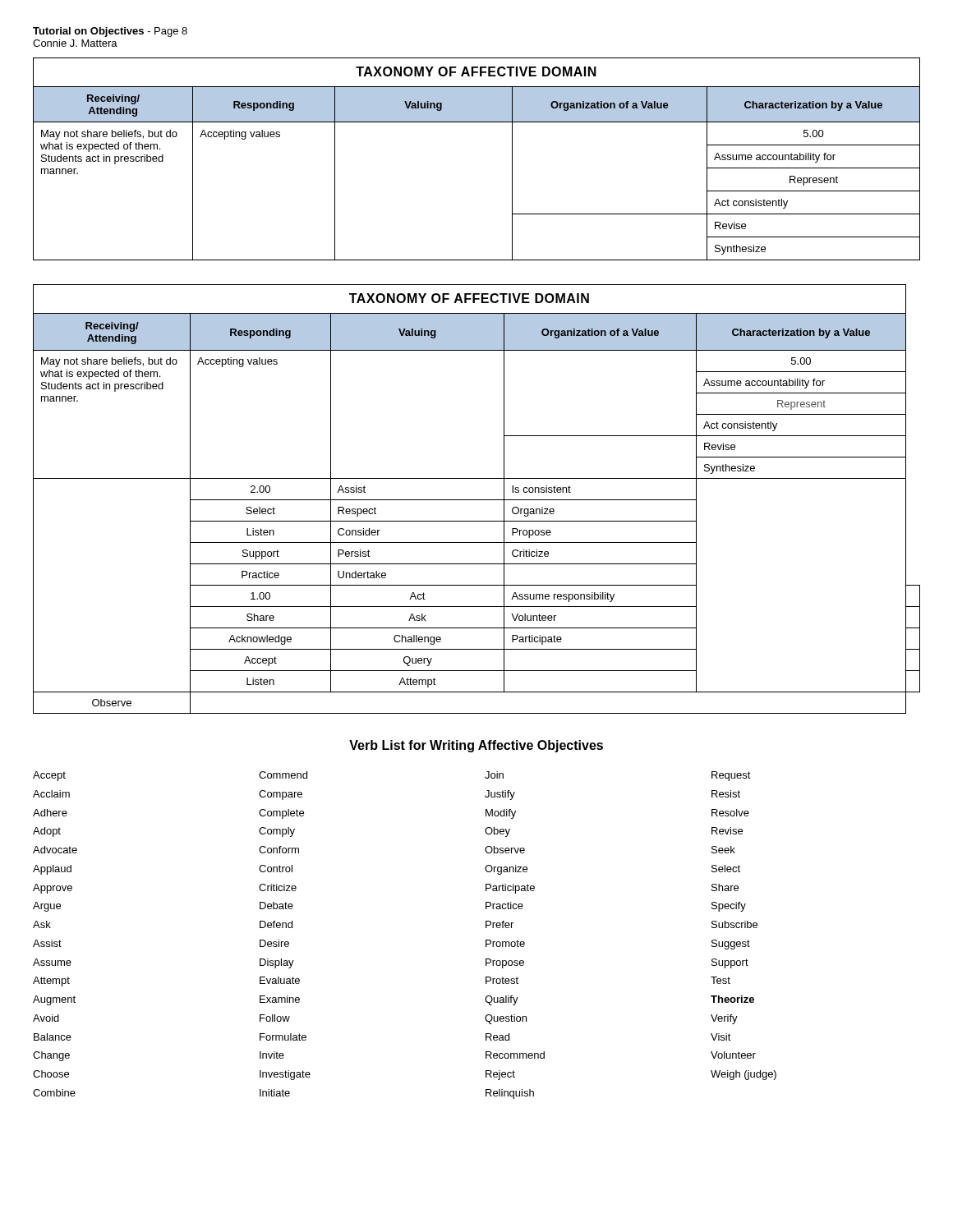
Task: Select the table that reads "Assume responsibility"
Action: click(x=476, y=499)
